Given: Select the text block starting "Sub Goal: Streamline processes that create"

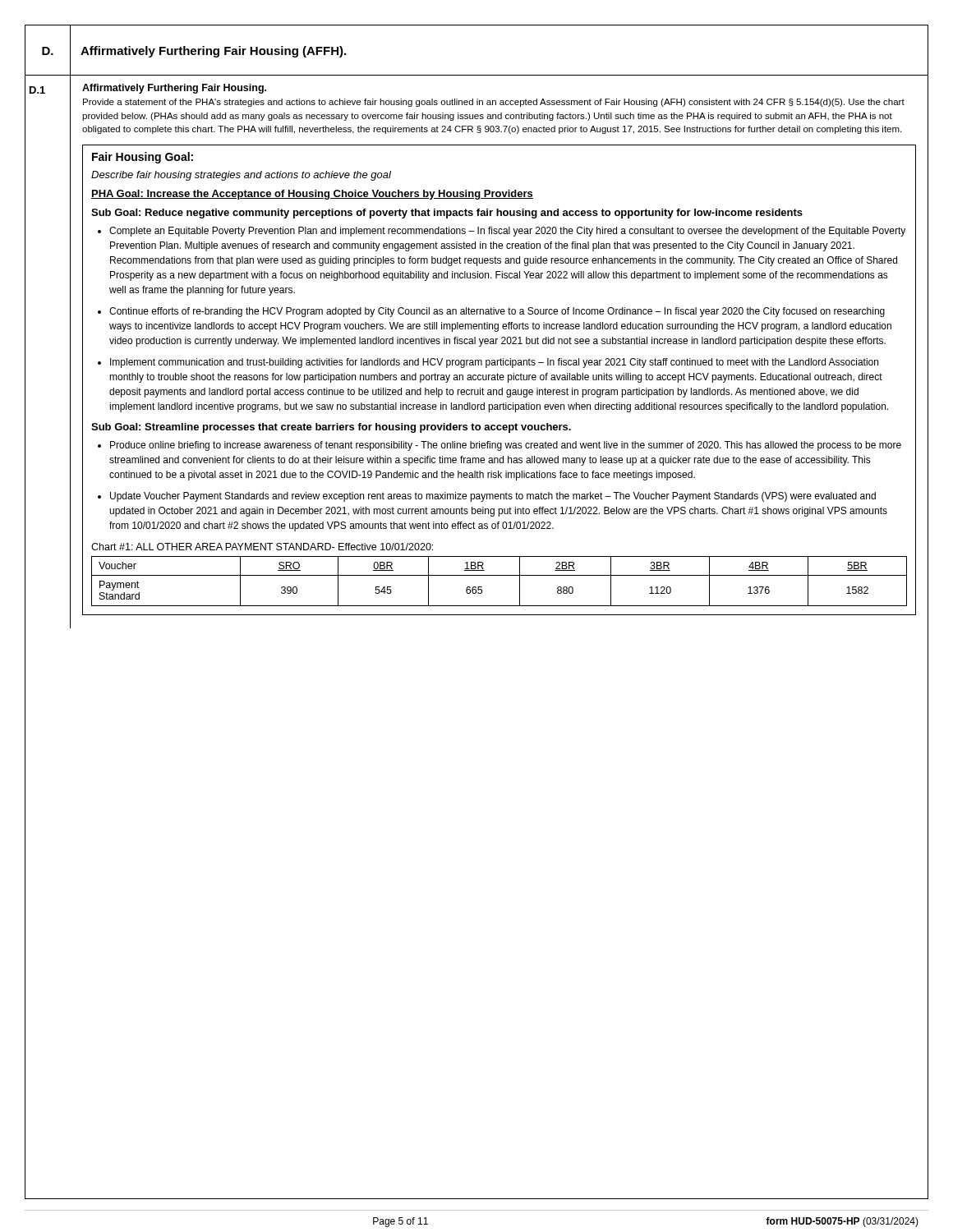Looking at the screenshot, I should [331, 427].
